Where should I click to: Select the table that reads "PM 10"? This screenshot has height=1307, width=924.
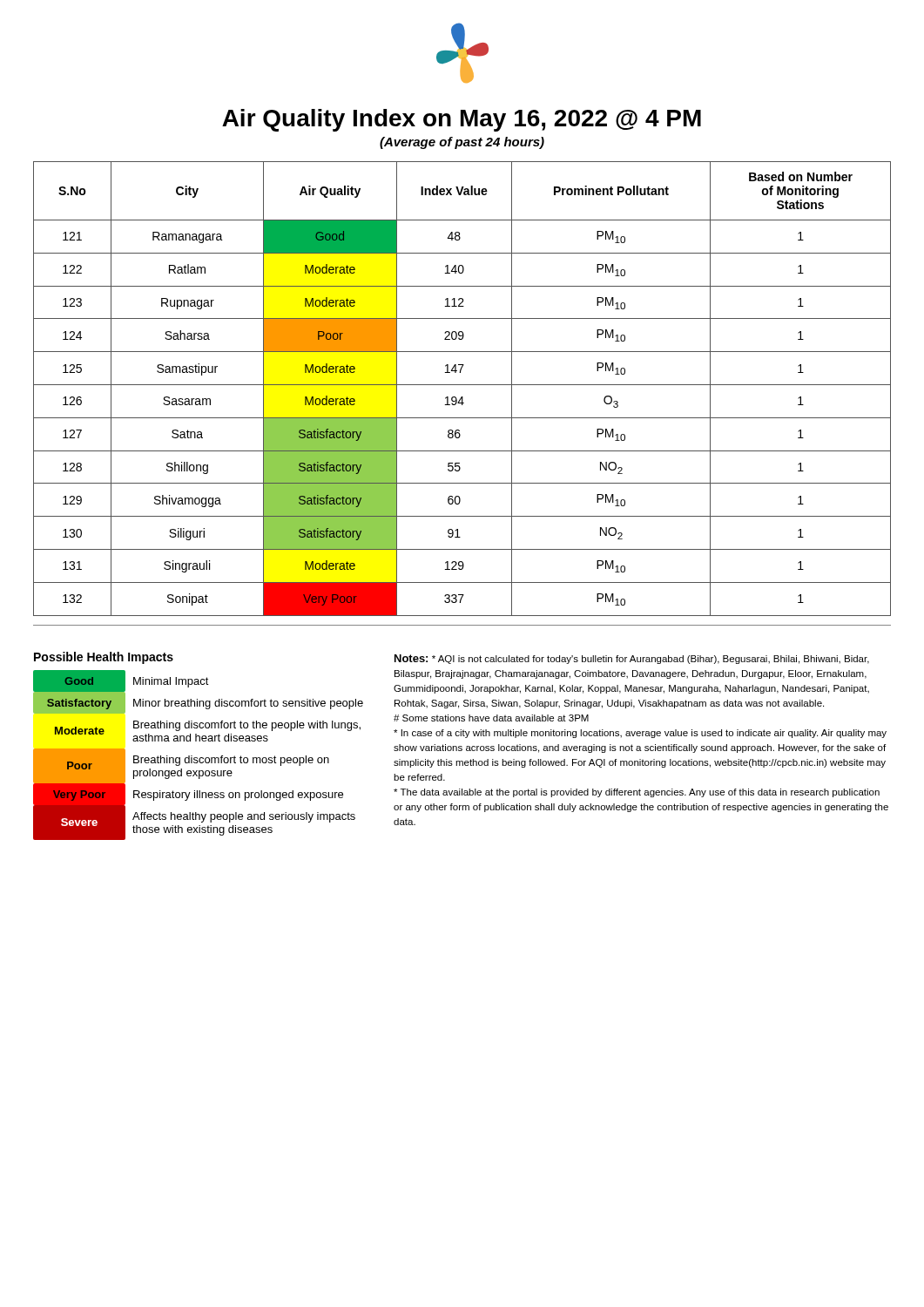[462, 388]
